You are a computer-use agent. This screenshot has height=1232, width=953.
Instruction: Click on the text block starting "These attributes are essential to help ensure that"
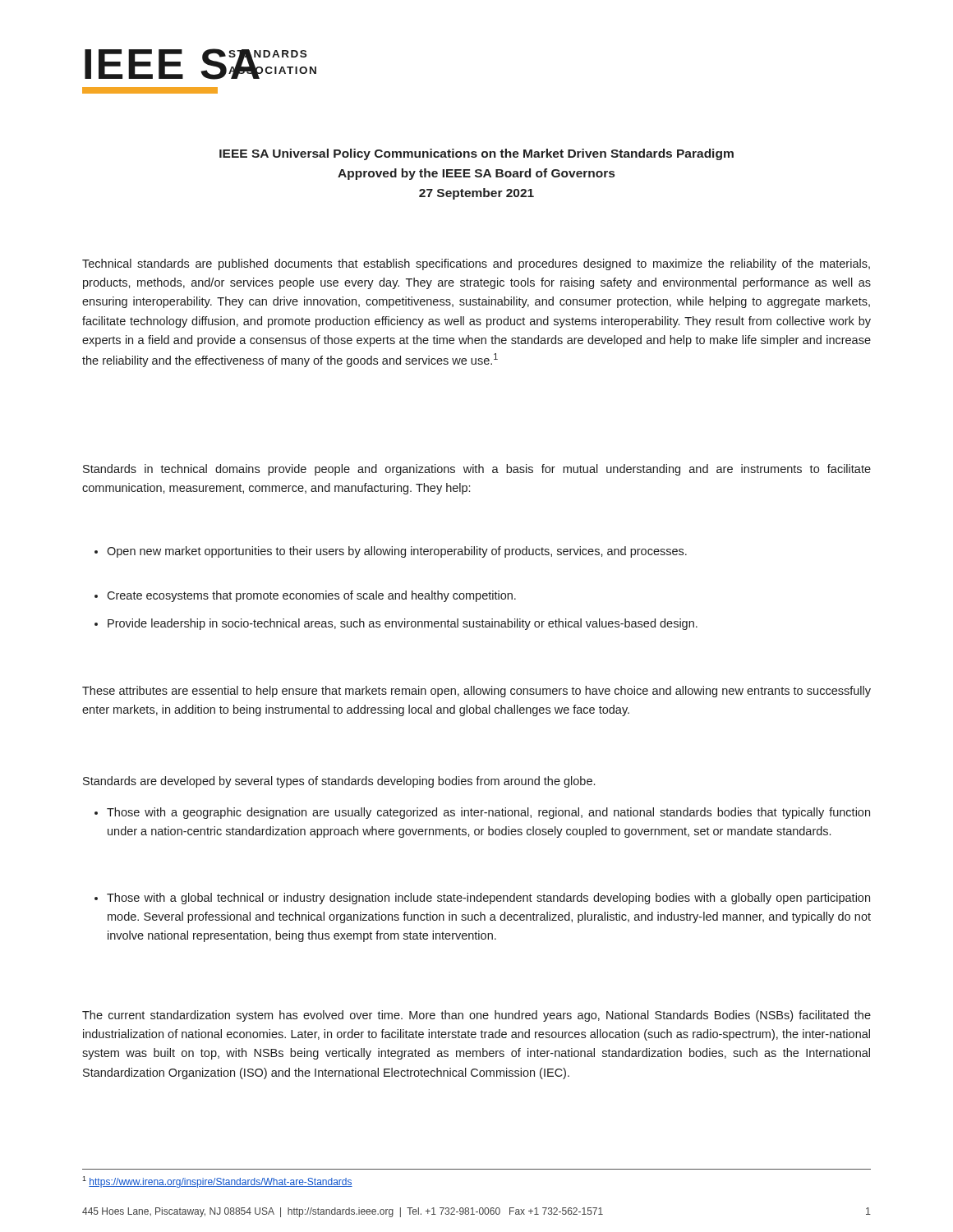476,700
